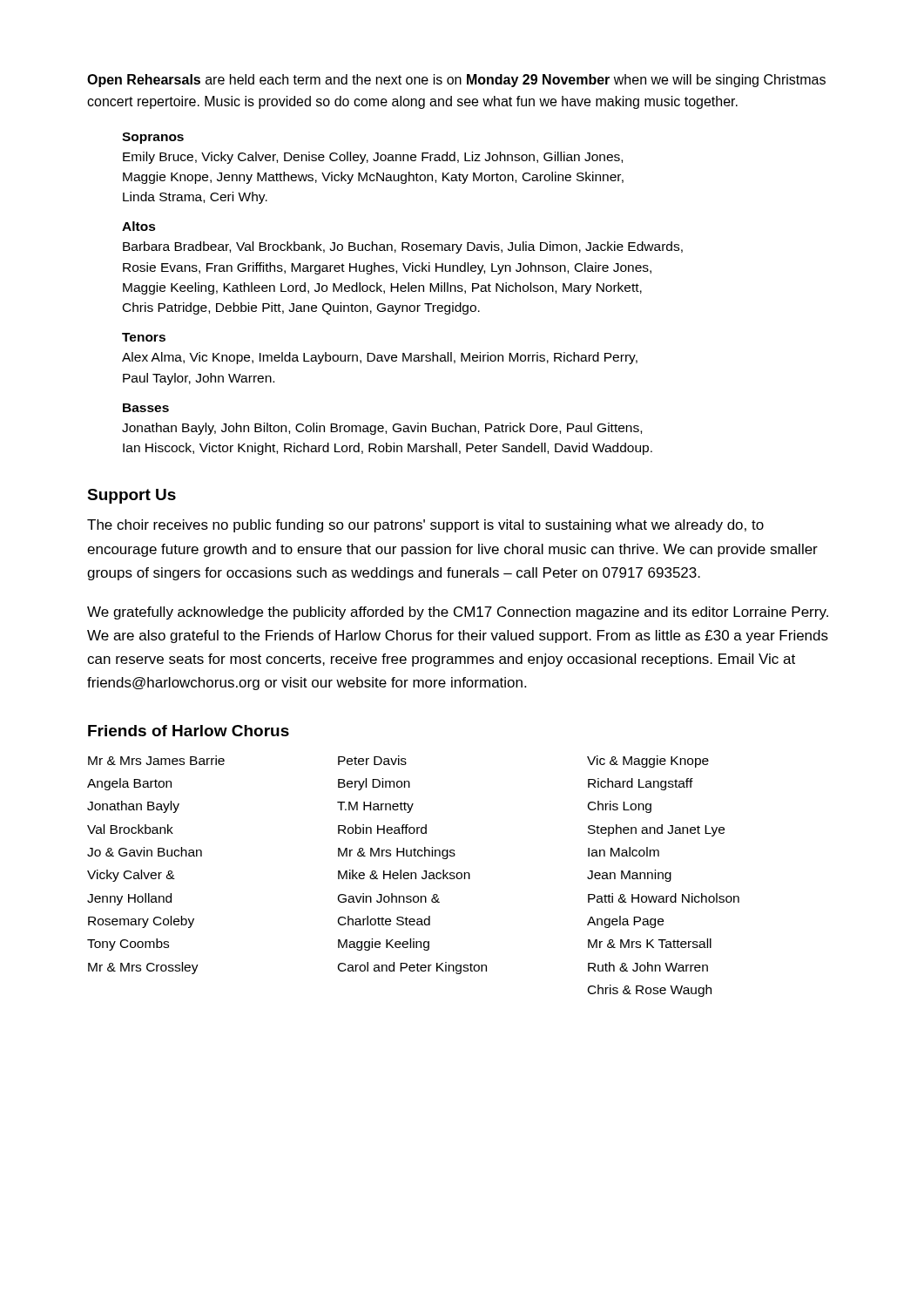Navigate to the element starting "Support Us"
Viewport: 924px width, 1307px height.
pos(132,495)
